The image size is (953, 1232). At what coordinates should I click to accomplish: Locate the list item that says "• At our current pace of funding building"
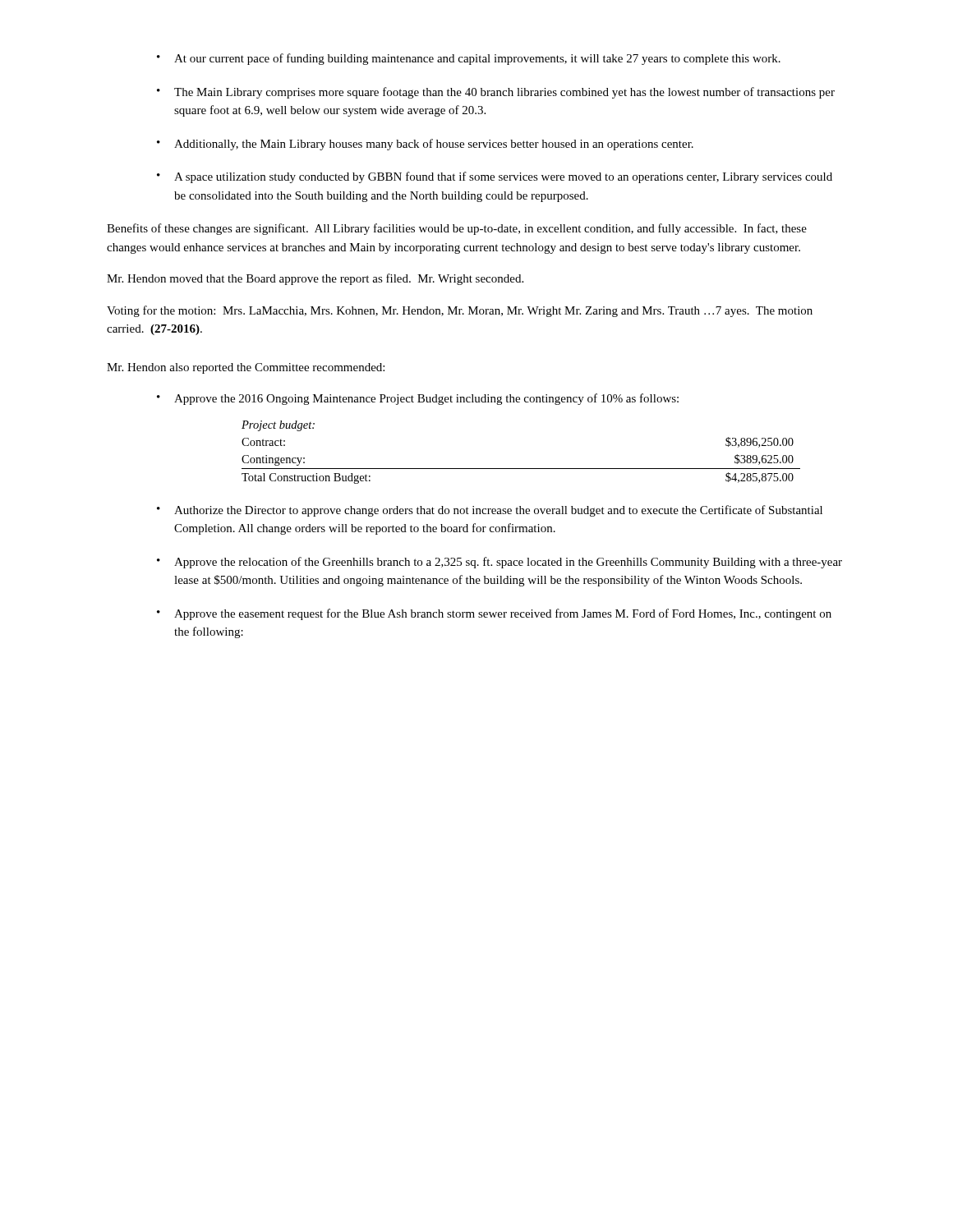[x=501, y=59]
